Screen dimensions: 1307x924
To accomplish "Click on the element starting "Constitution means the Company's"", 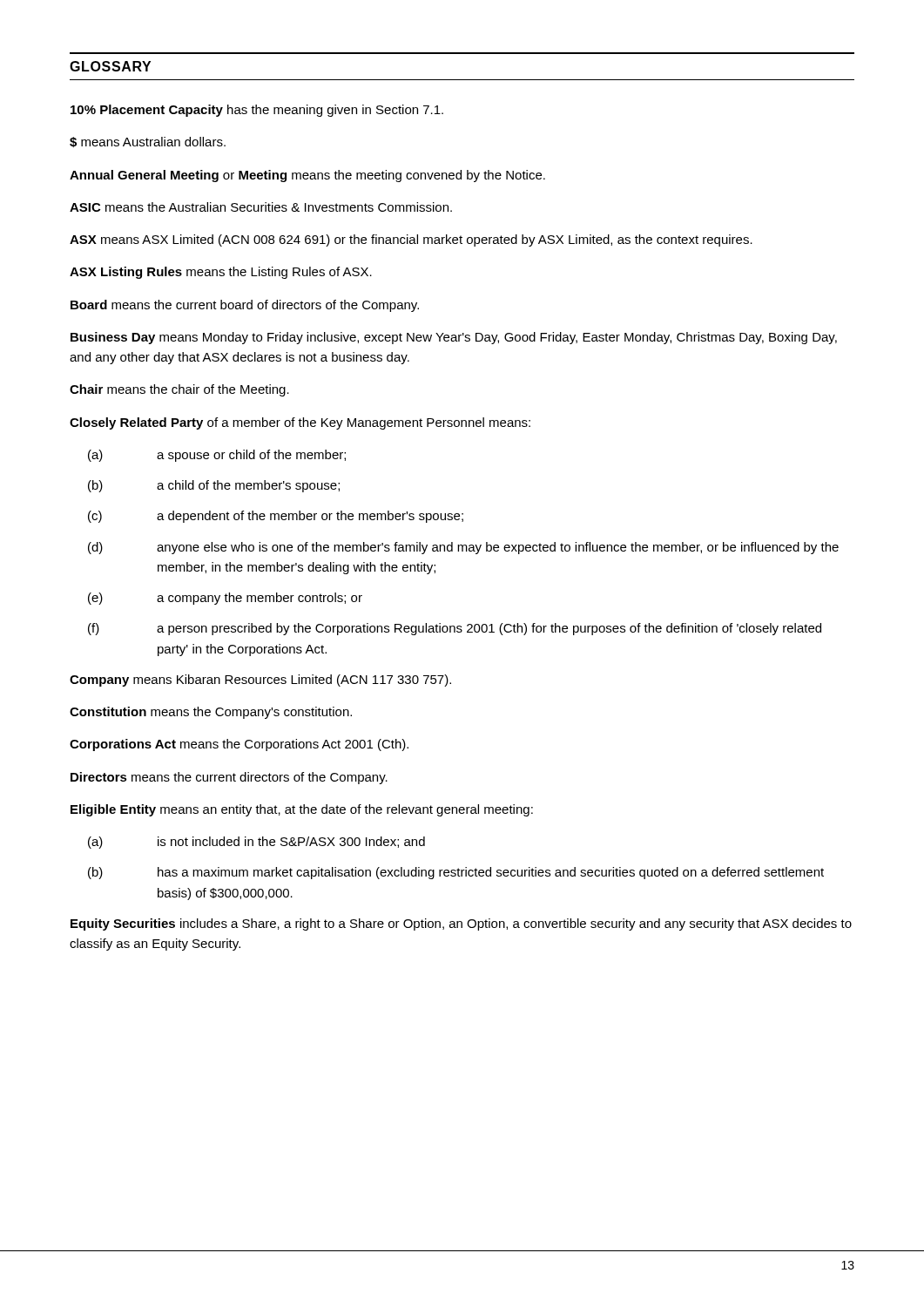I will coord(211,711).
